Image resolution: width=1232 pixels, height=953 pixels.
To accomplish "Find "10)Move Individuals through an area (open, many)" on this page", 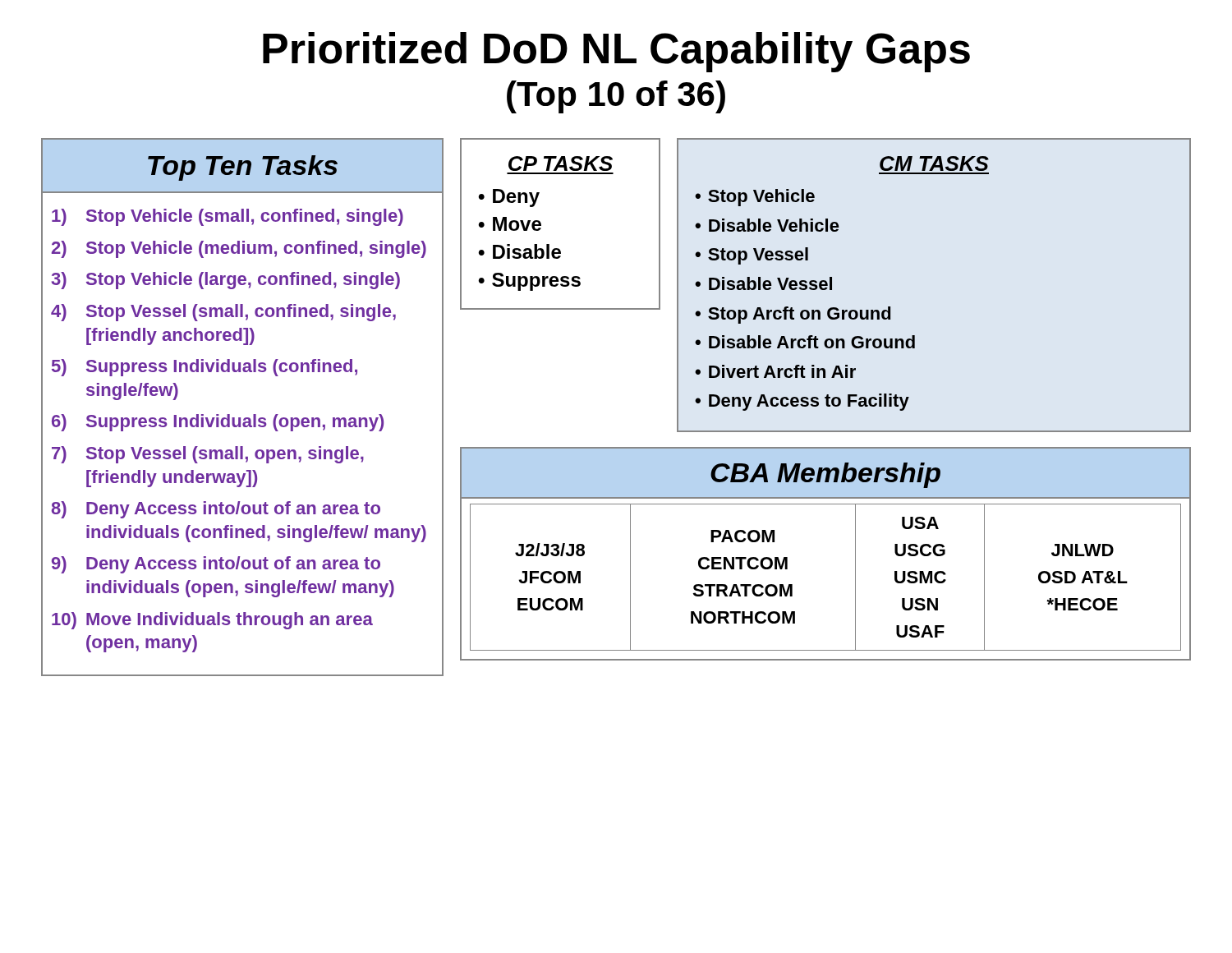I will pyautogui.click(x=241, y=631).
